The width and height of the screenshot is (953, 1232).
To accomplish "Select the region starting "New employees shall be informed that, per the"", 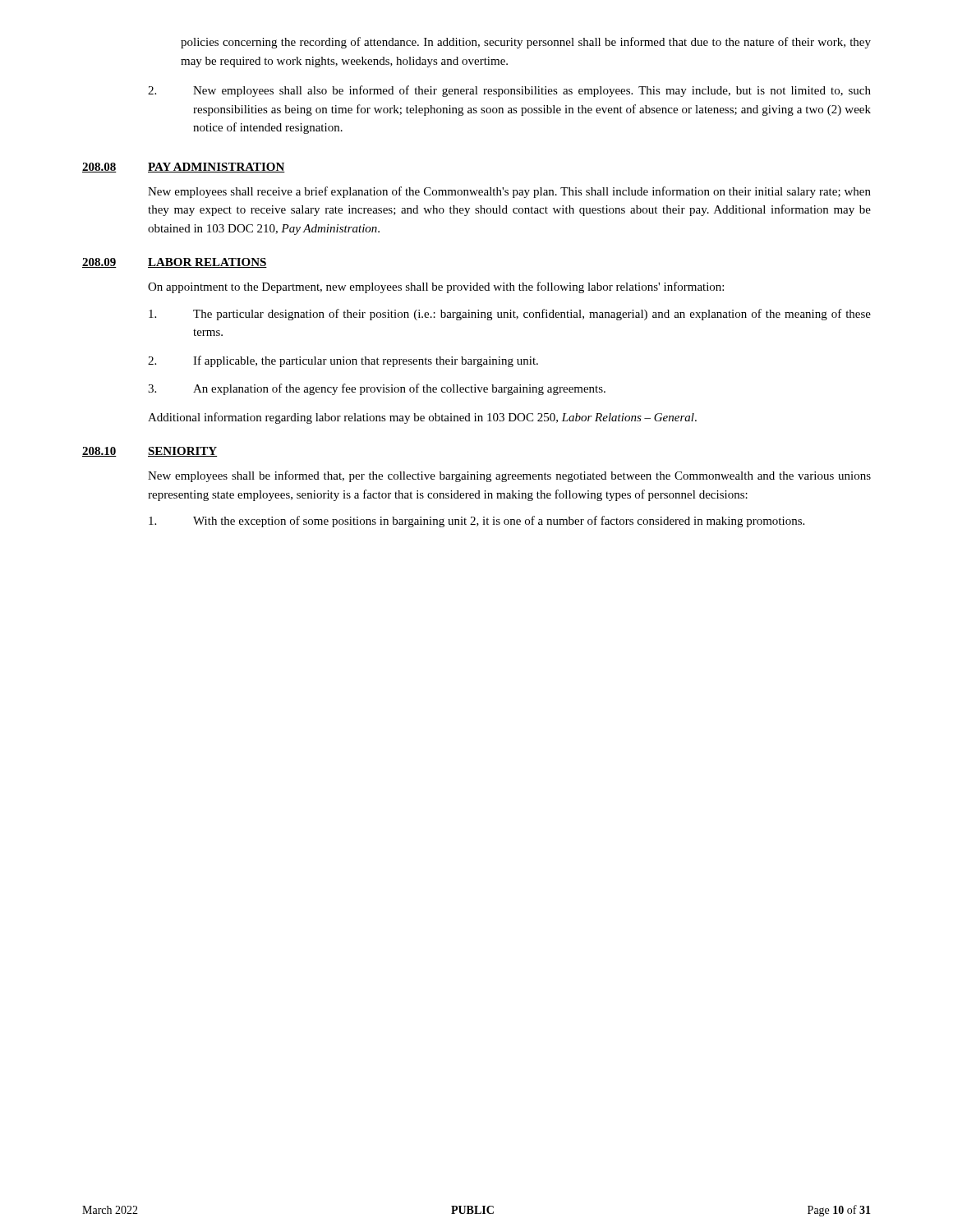I will (x=509, y=485).
